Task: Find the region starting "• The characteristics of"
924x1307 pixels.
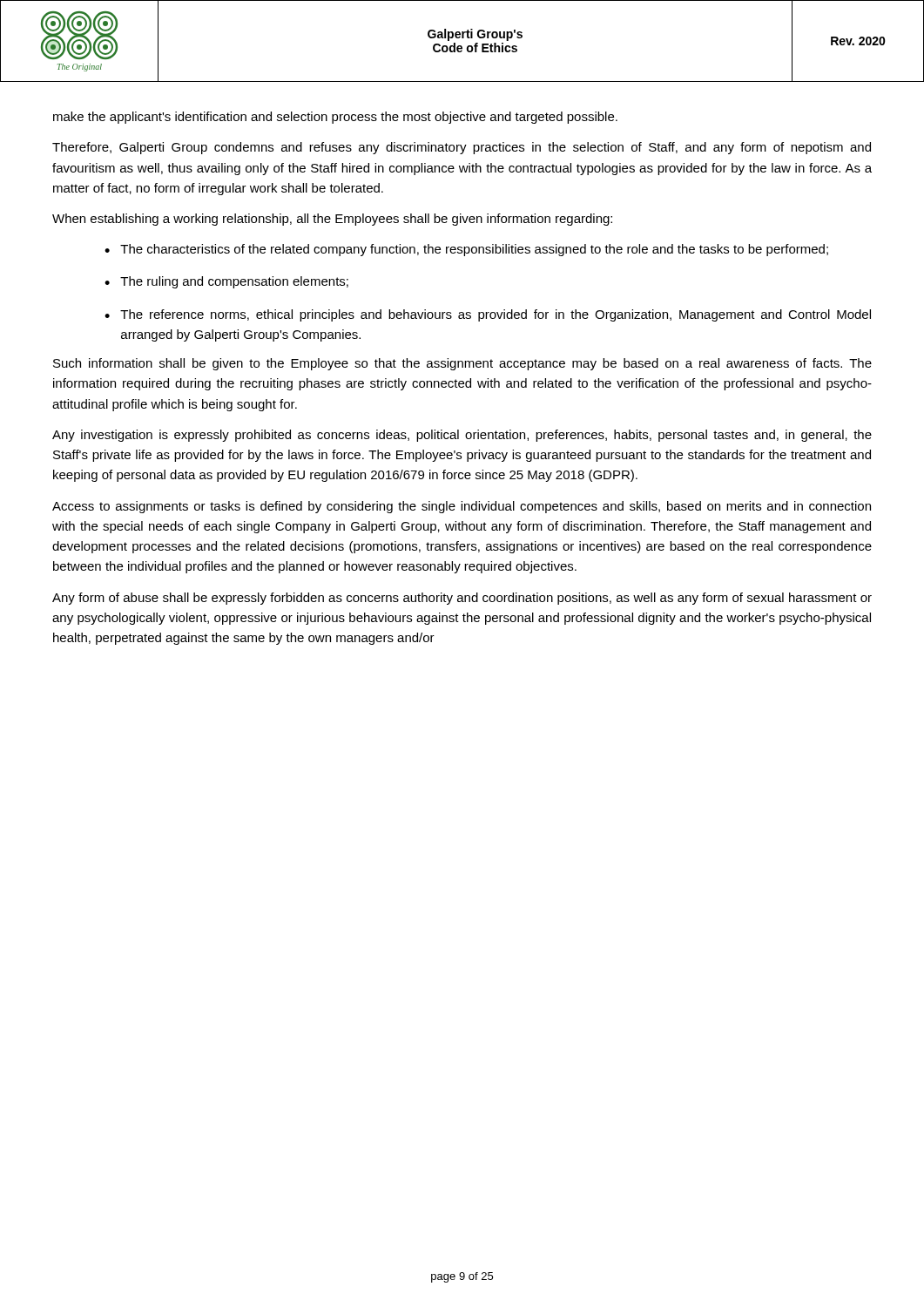Action: (488, 251)
